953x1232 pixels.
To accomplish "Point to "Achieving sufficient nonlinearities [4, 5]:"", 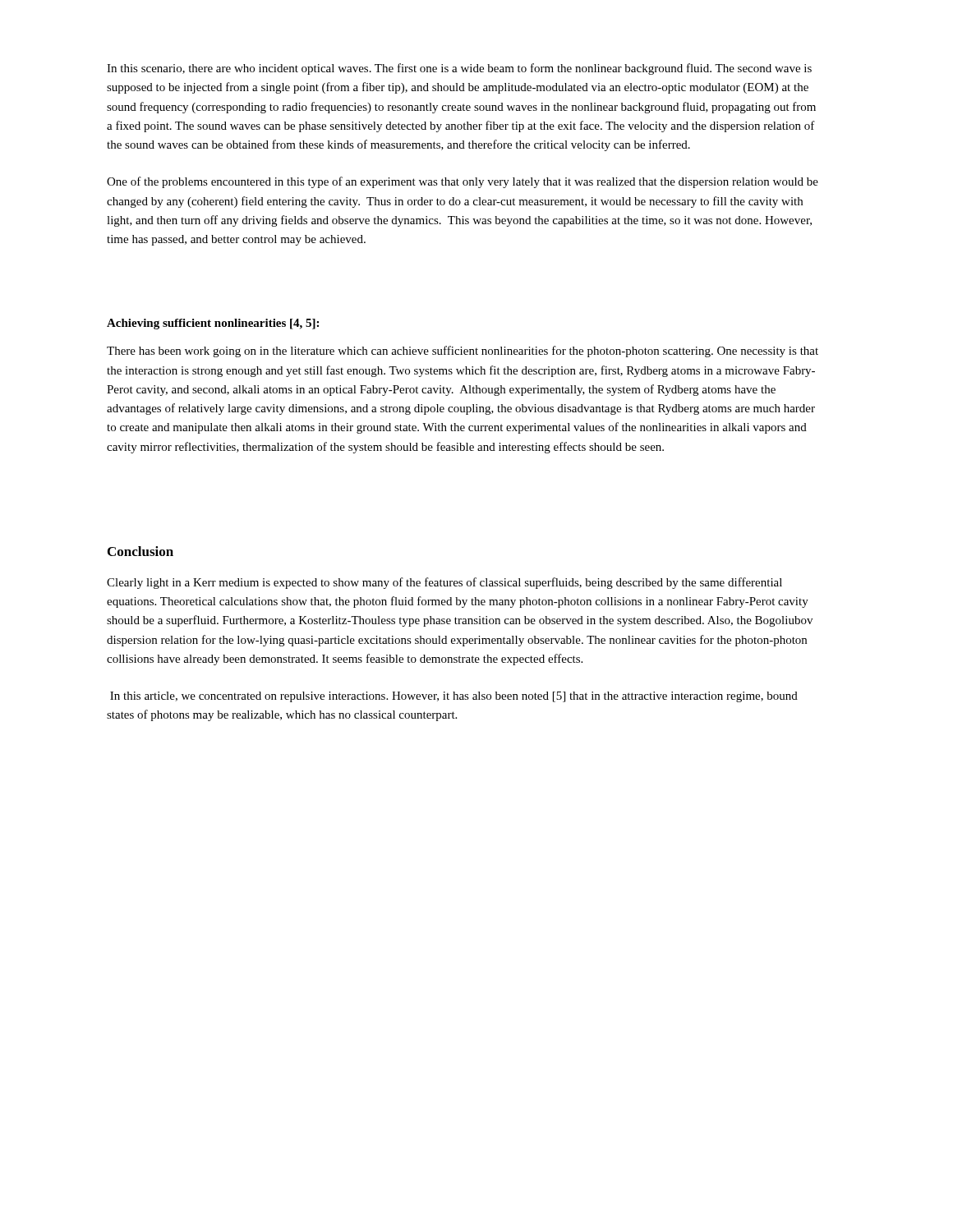I will coord(213,323).
